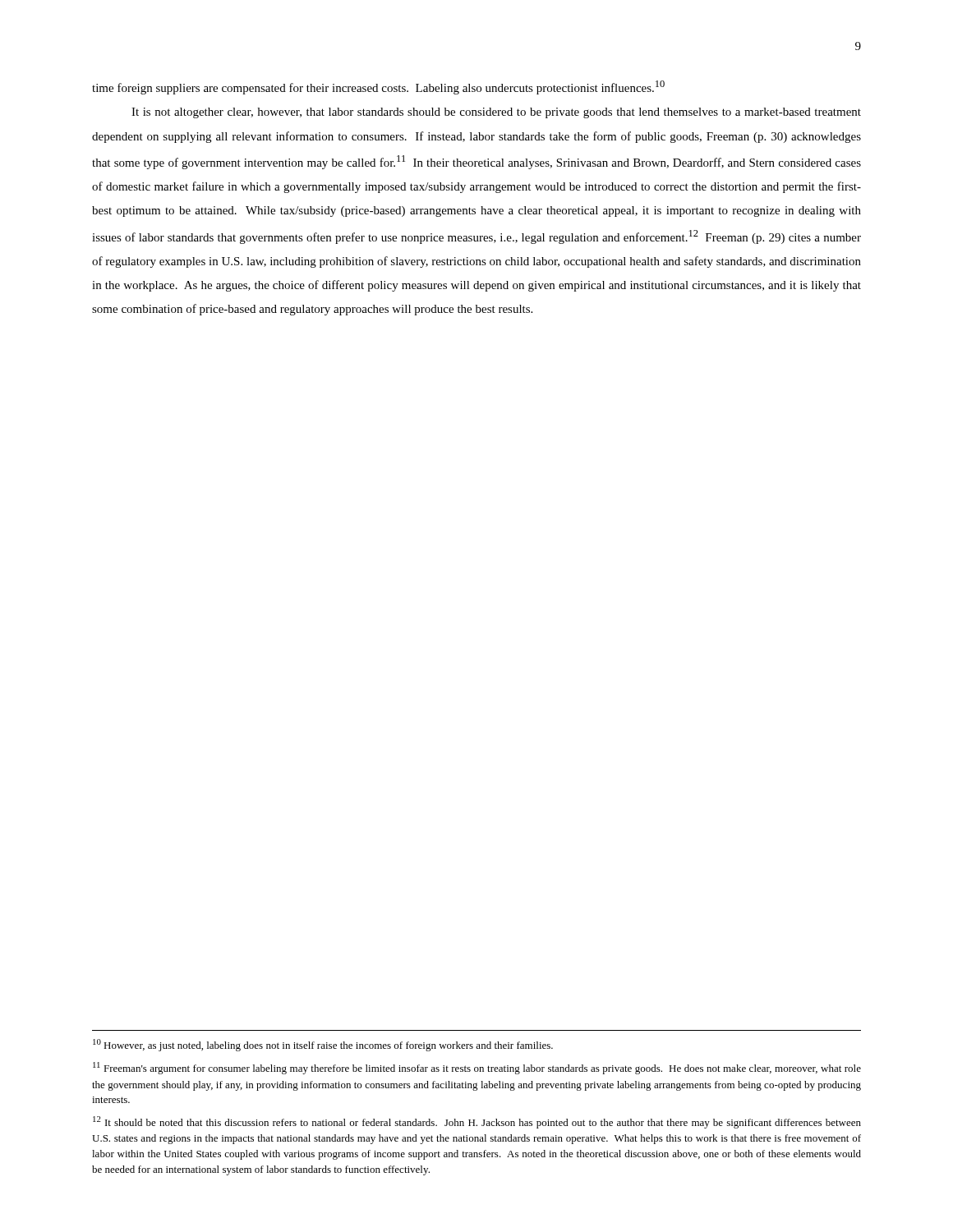
Task: Find the passage starting "time foreign suppliers"
Action: pyautogui.click(x=476, y=198)
